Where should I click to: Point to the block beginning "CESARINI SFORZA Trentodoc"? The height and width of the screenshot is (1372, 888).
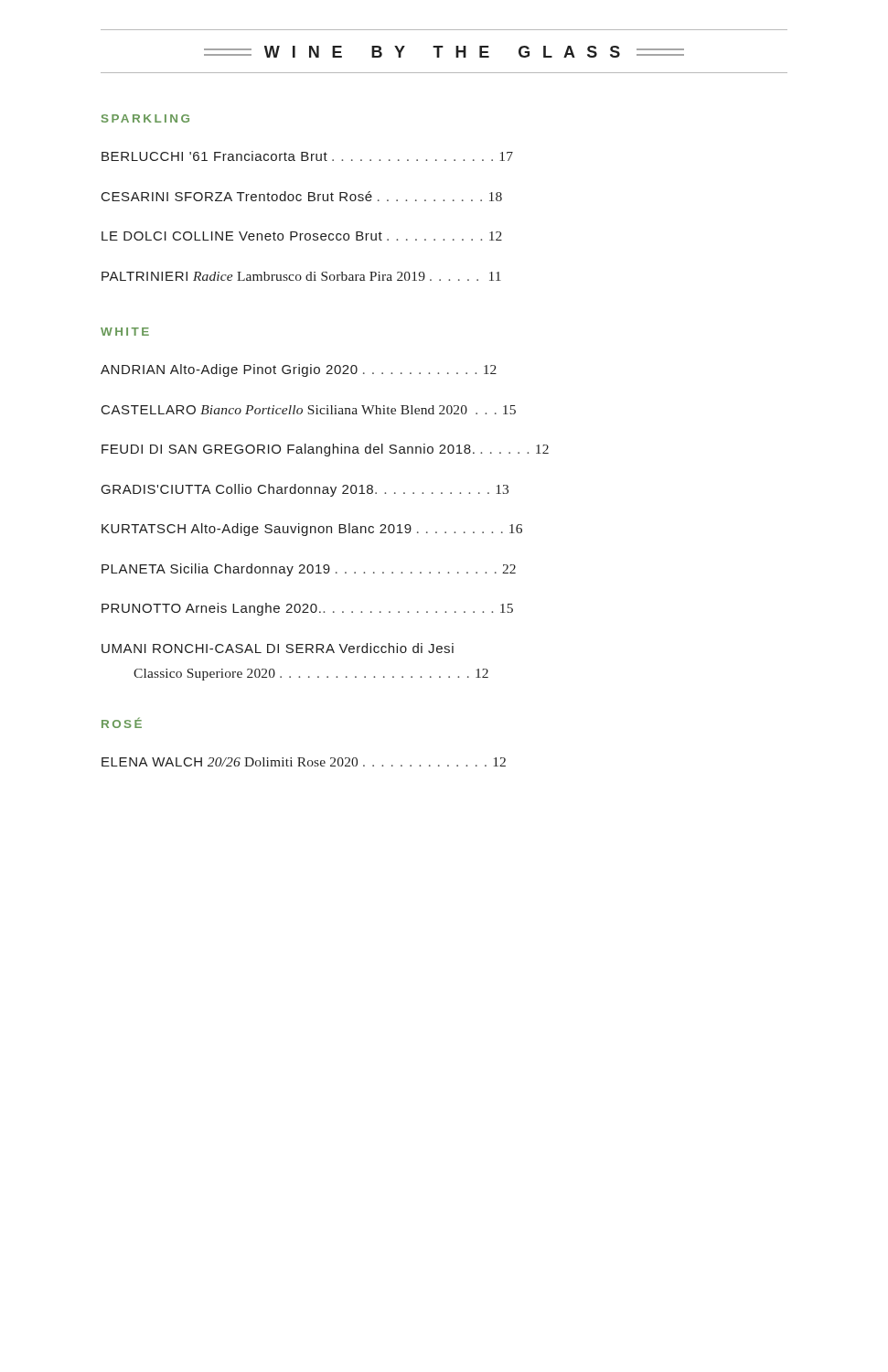tap(301, 196)
